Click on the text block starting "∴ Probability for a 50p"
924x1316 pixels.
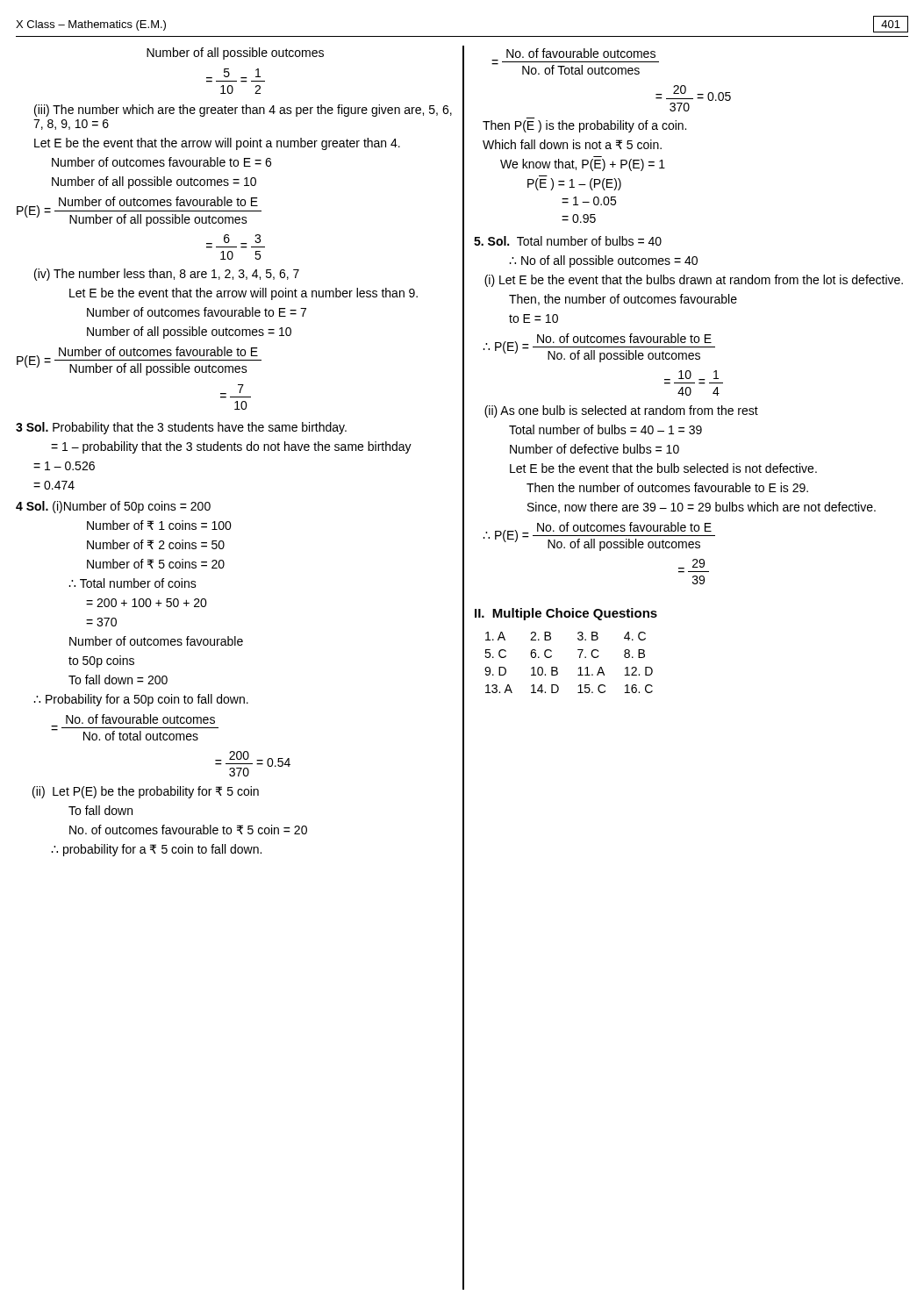point(141,699)
